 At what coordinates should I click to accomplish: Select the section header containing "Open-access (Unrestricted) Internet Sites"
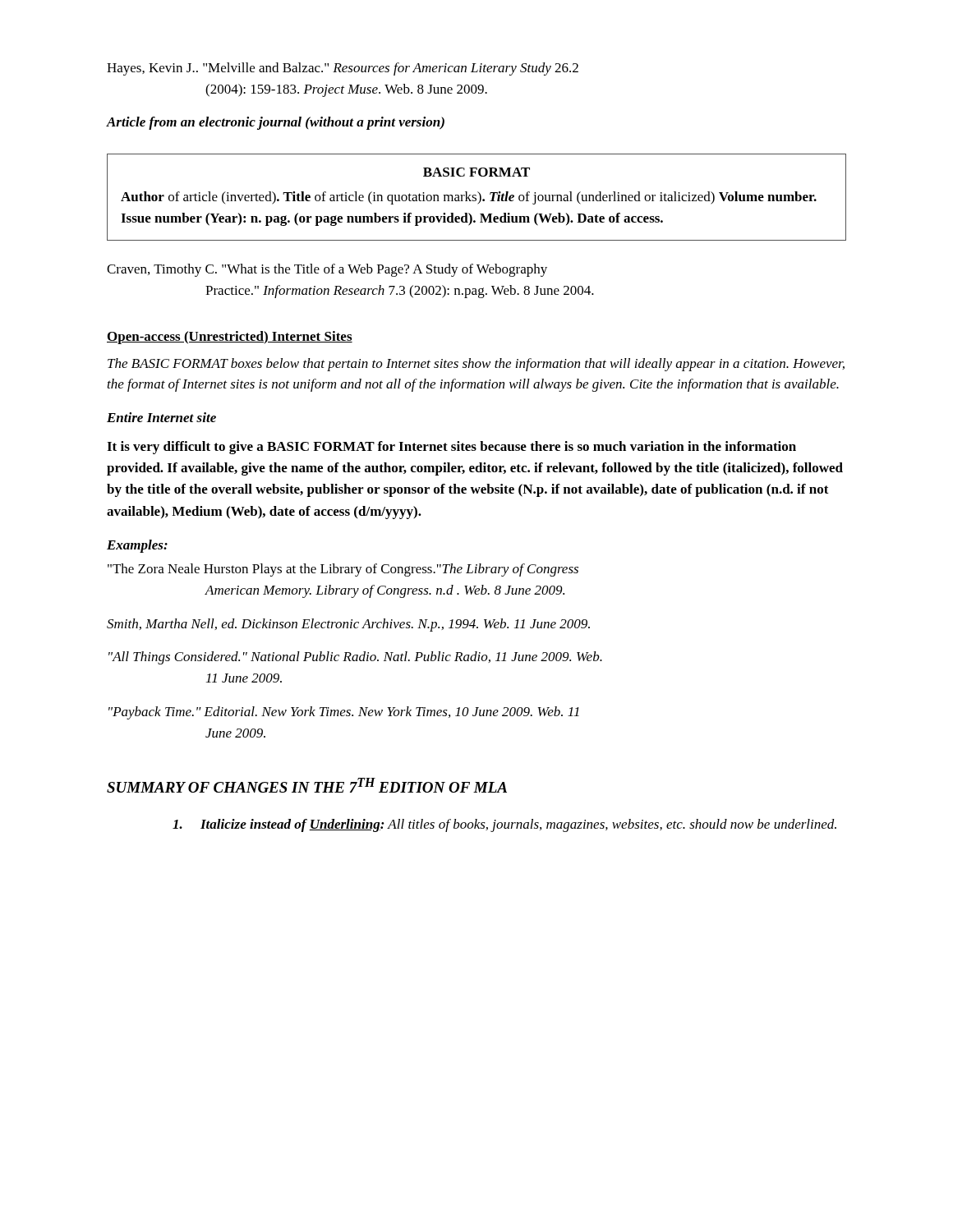pos(229,337)
